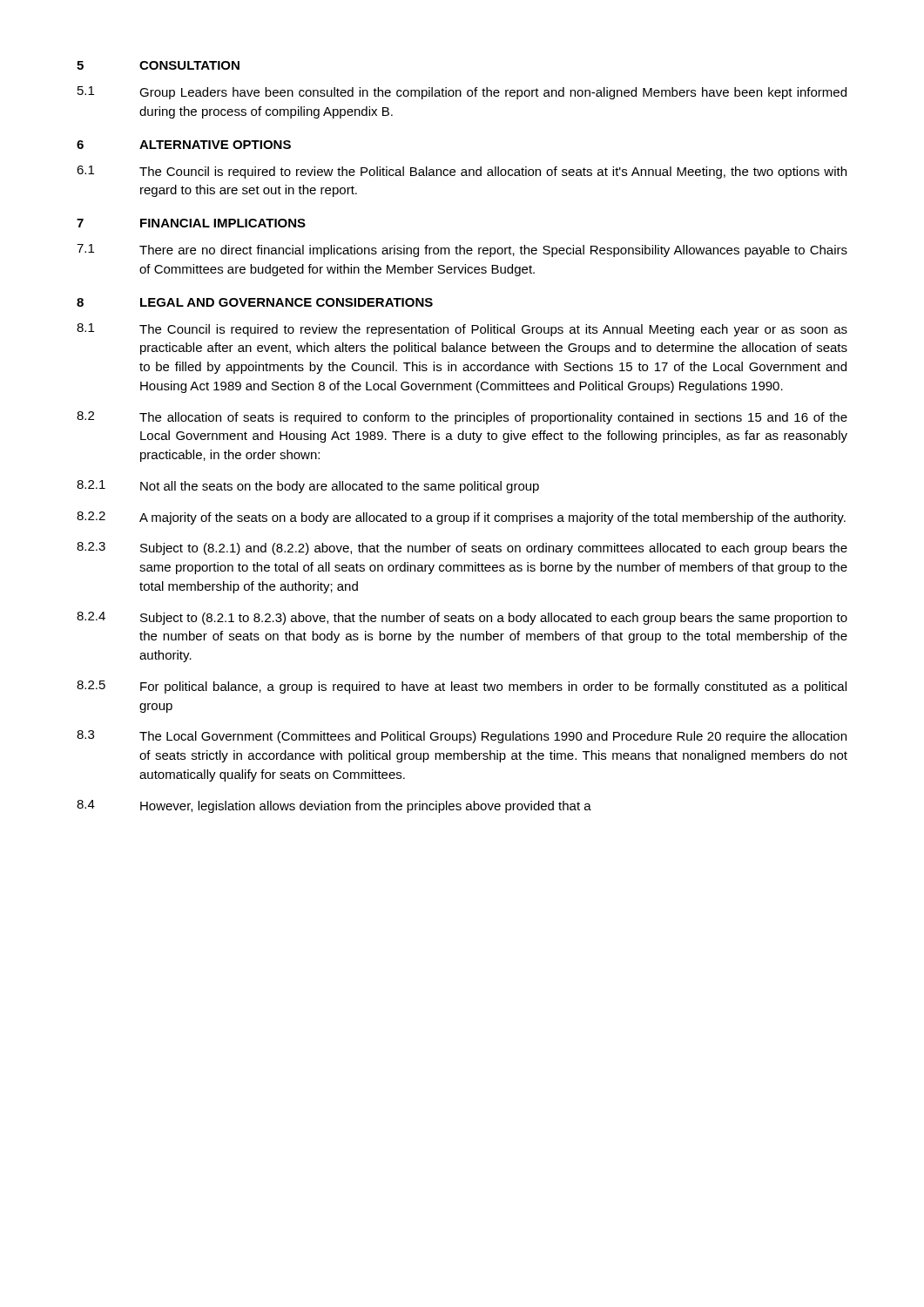Image resolution: width=924 pixels, height=1307 pixels.
Task: Locate the element starting "3 The Local Government (Committees and"
Action: tap(462, 755)
